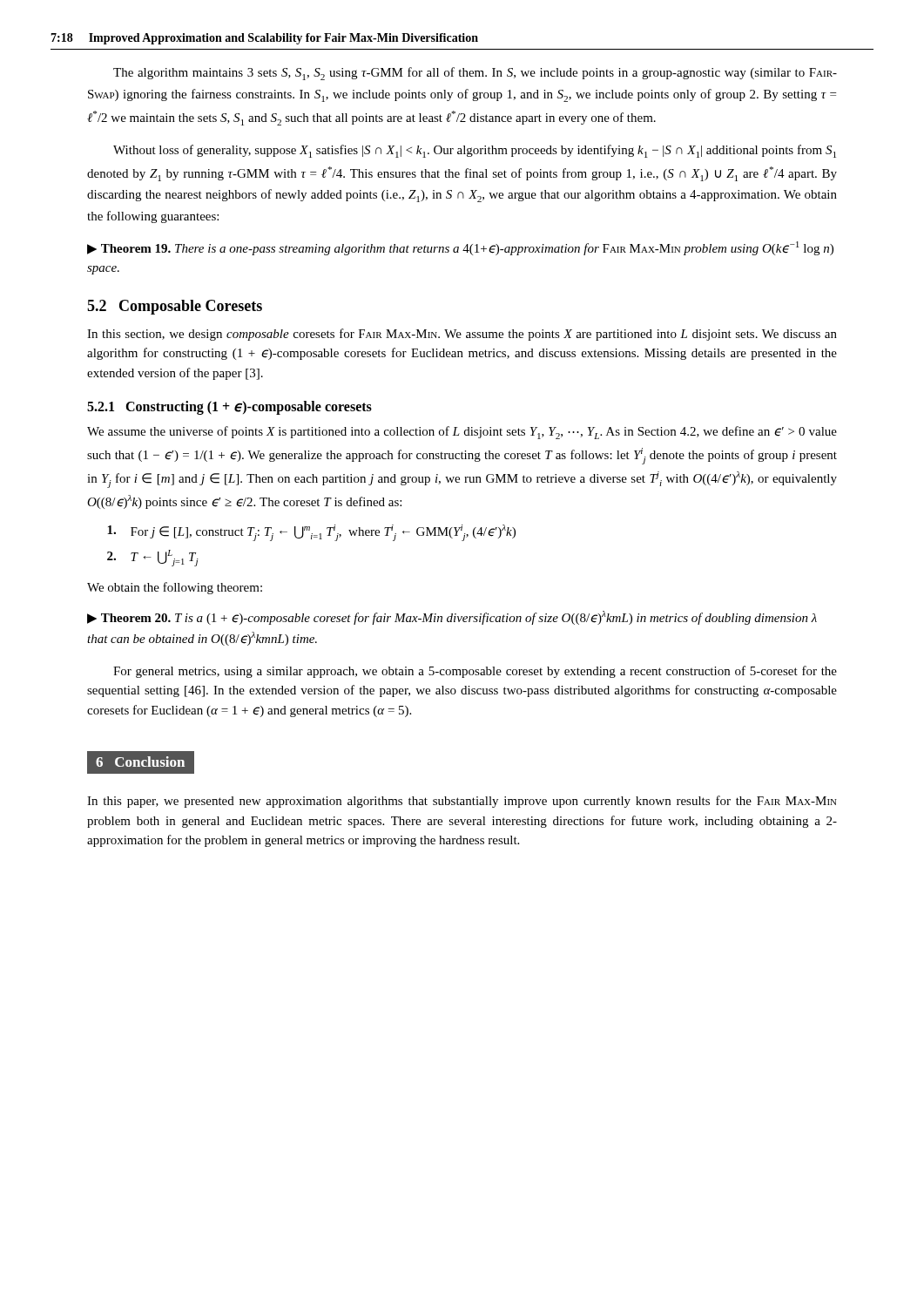Select the text starting "5.2.1 Constructing (1 + ϵ)-composable"
The width and height of the screenshot is (924, 1307).
(x=229, y=408)
